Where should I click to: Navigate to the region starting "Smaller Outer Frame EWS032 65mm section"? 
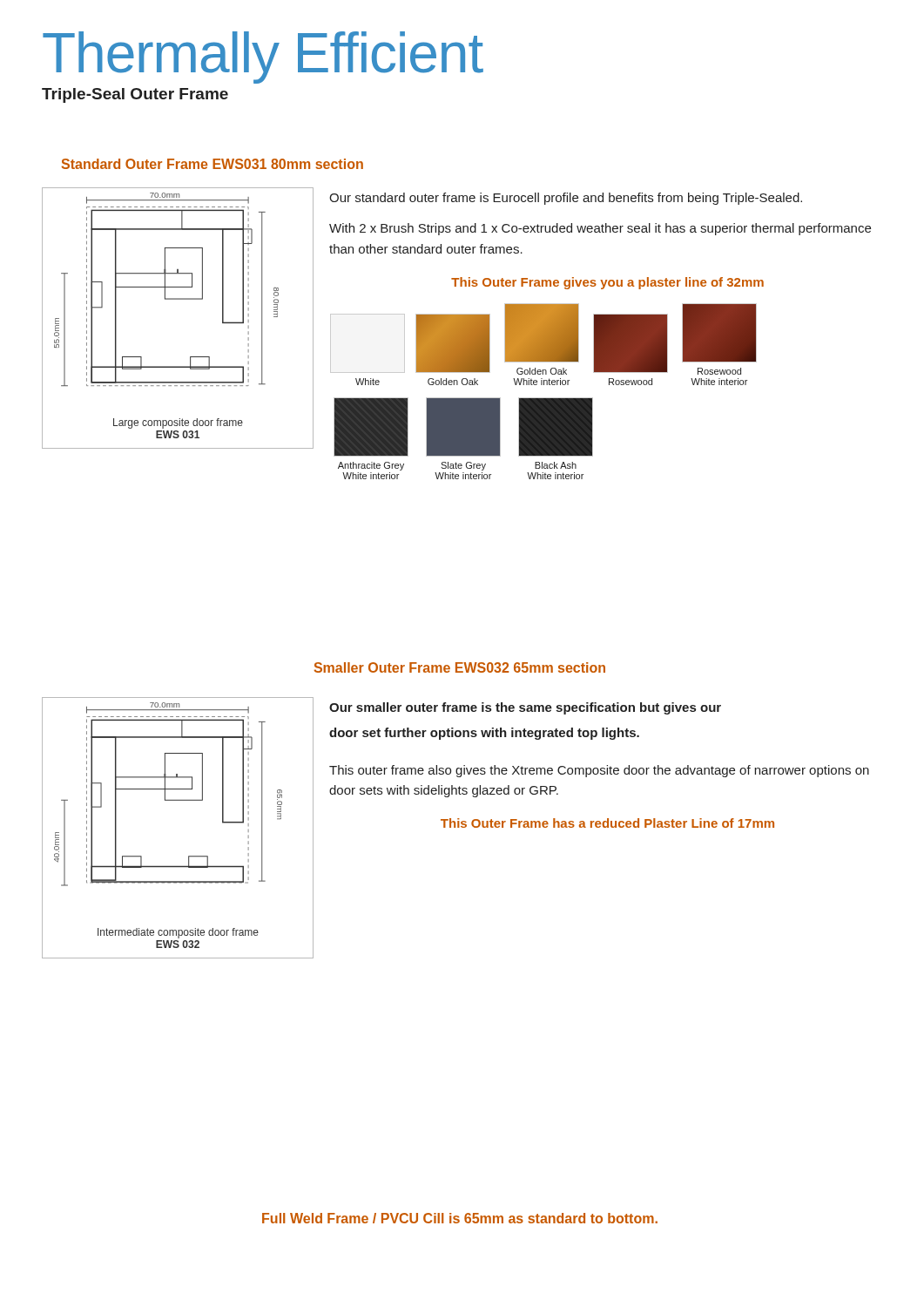460,668
